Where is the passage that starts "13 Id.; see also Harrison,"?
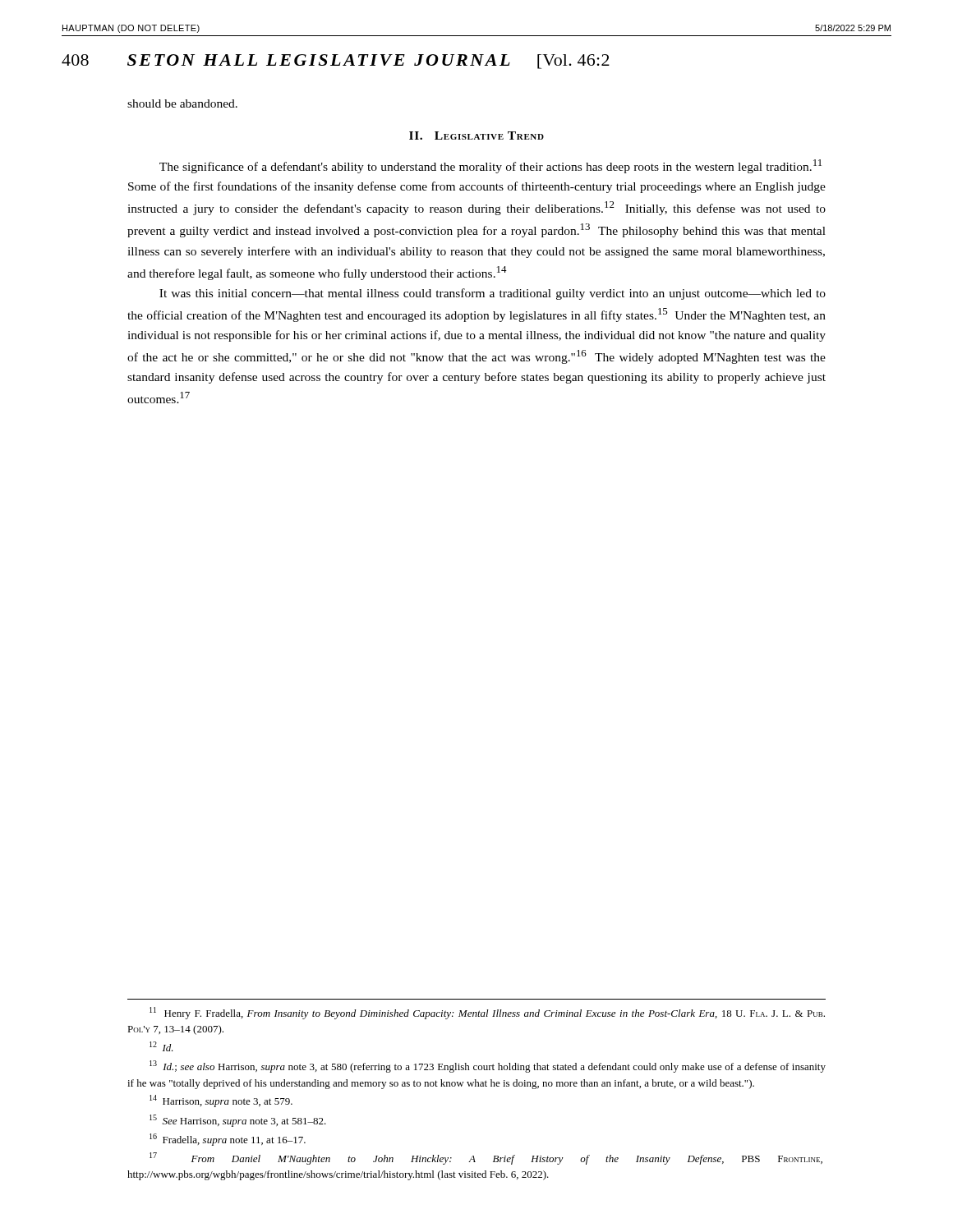This screenshot has height=1232, width=953. point(476,1074)
